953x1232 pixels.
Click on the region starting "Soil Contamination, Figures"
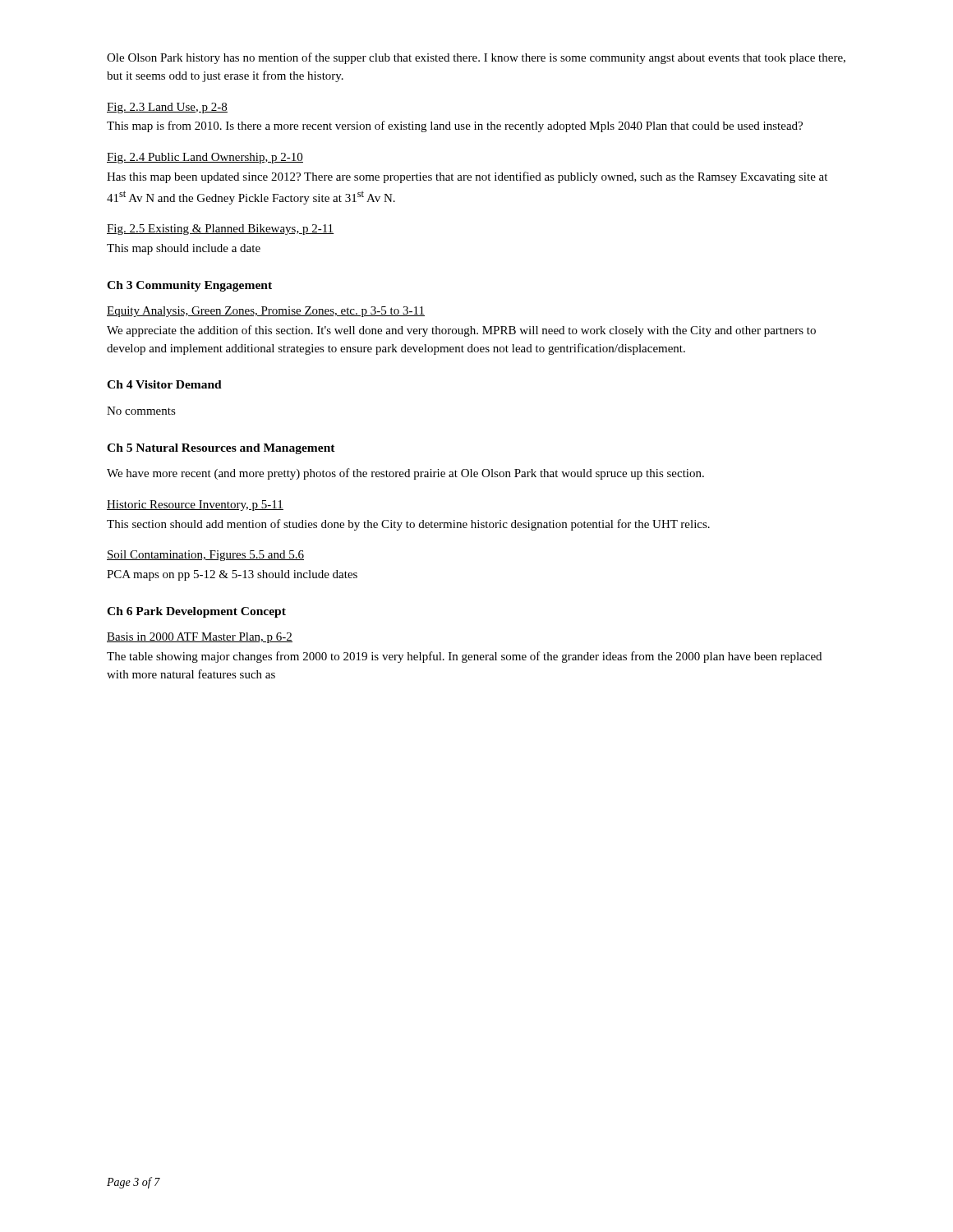[205, 556]
